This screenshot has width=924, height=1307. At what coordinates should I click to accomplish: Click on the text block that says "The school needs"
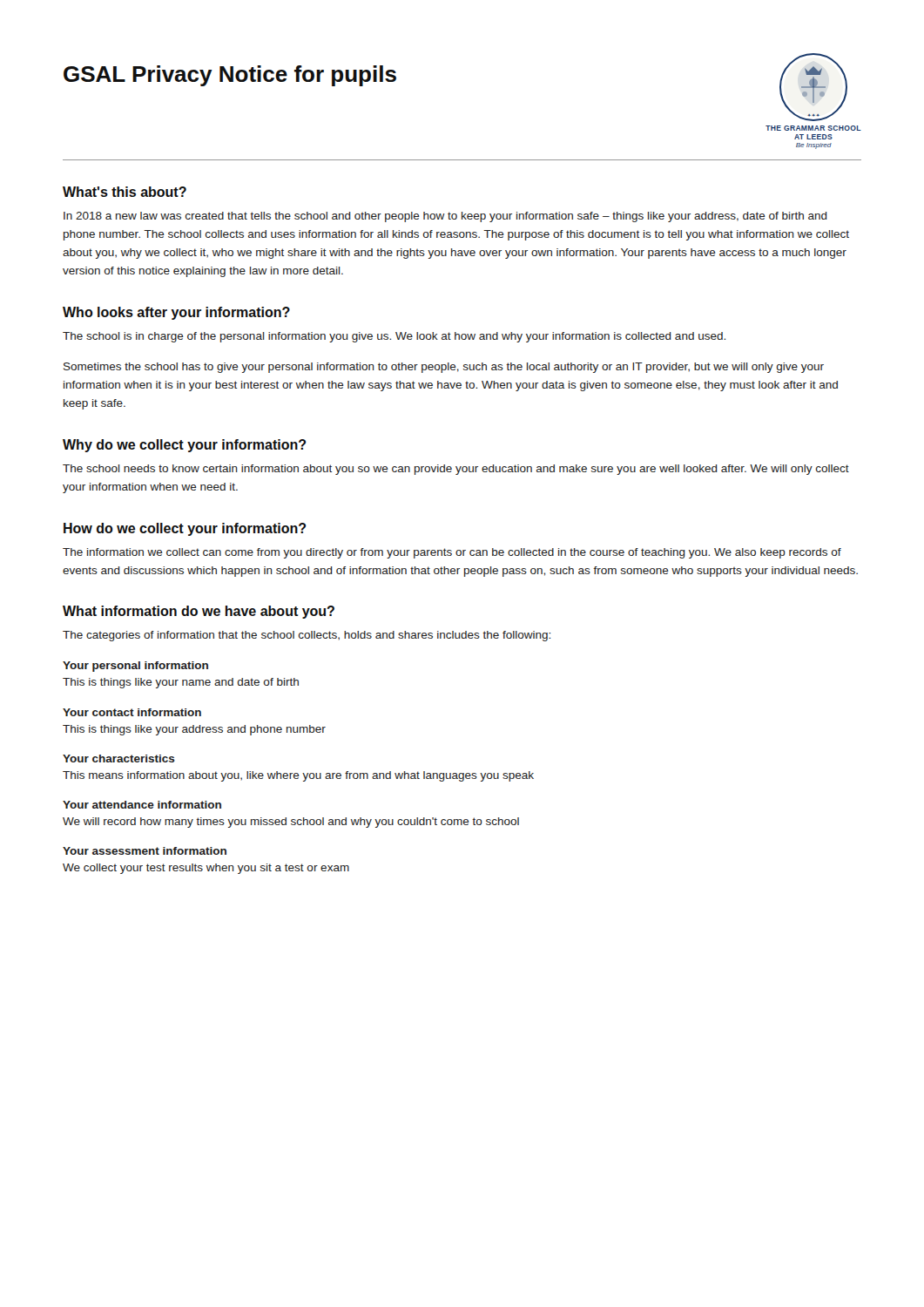click(x=456, y=477)
